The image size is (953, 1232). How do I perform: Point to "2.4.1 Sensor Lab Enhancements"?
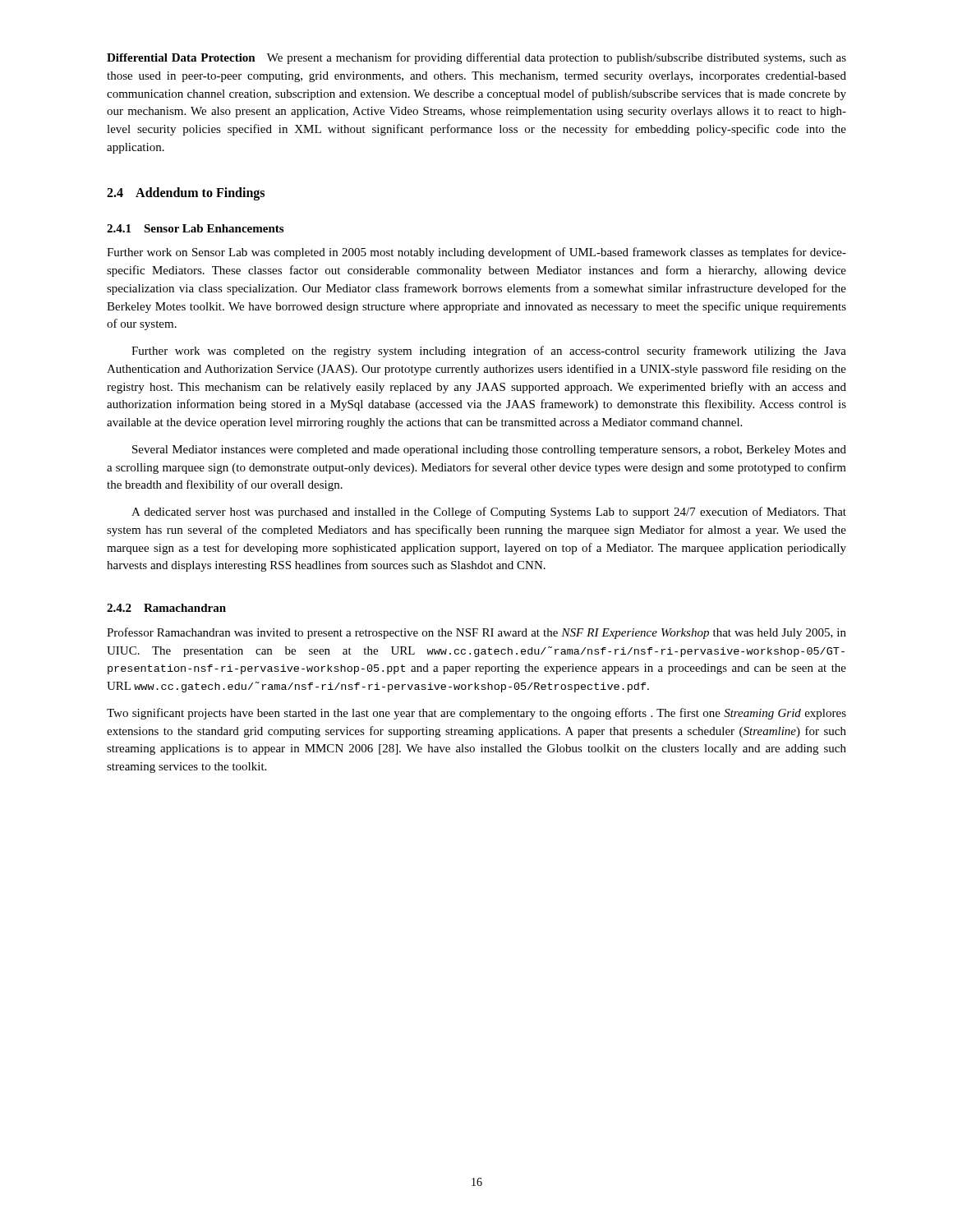(195, 228)
